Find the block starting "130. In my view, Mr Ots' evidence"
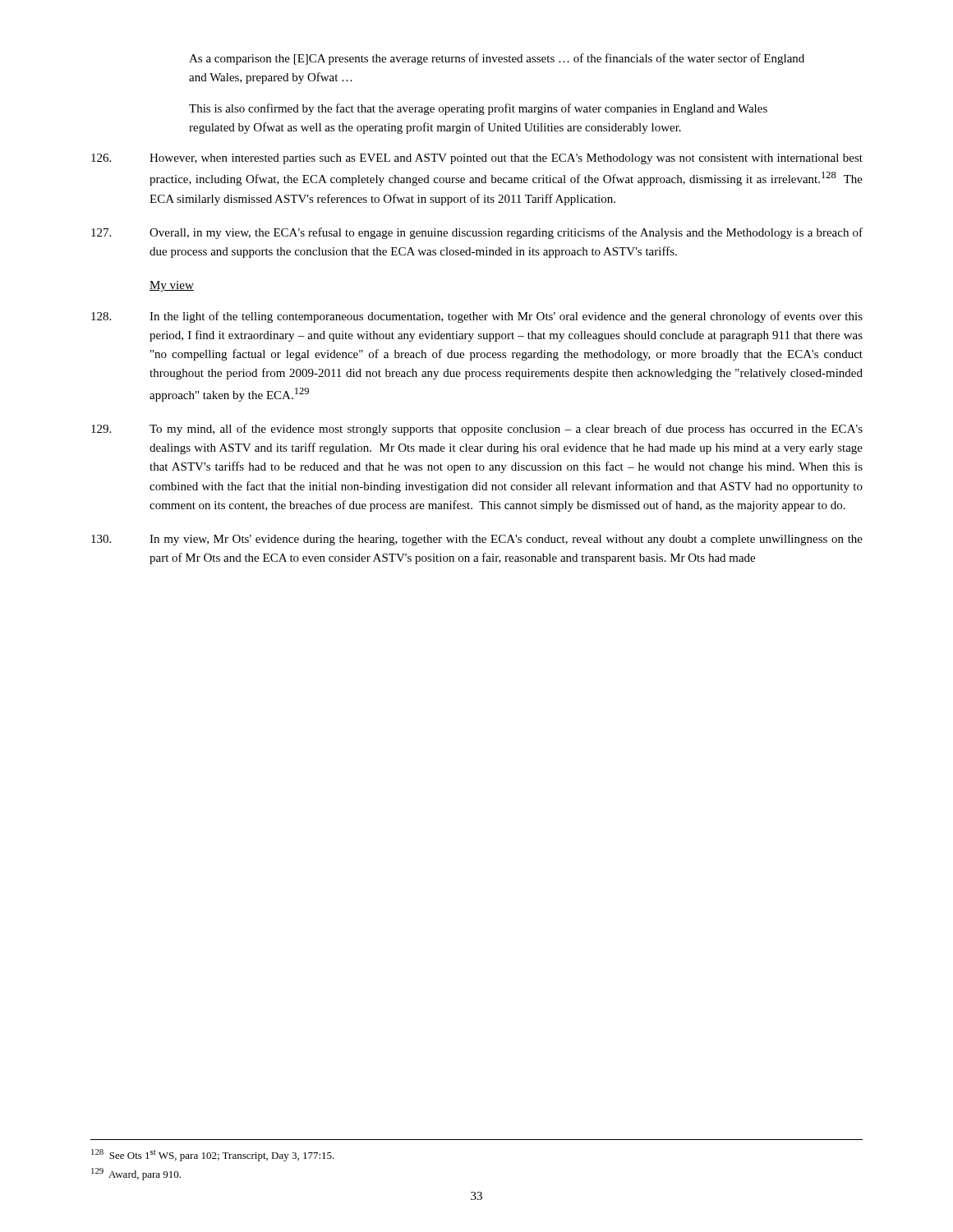The height and width of the screenshot is (1232, 953). point(476,549)
